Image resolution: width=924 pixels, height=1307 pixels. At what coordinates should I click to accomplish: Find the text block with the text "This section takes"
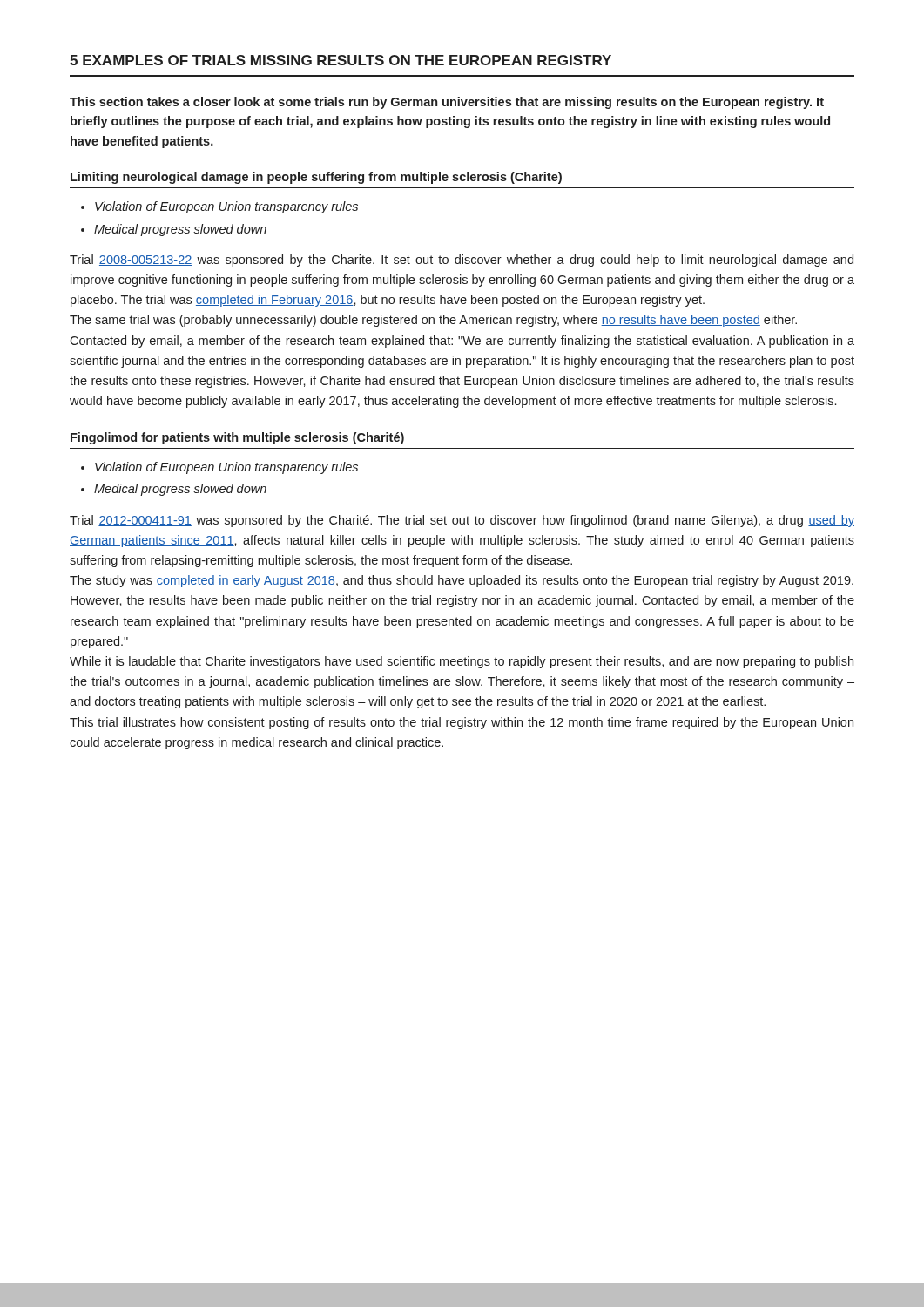pyautogui.click(x=450, y=122)
